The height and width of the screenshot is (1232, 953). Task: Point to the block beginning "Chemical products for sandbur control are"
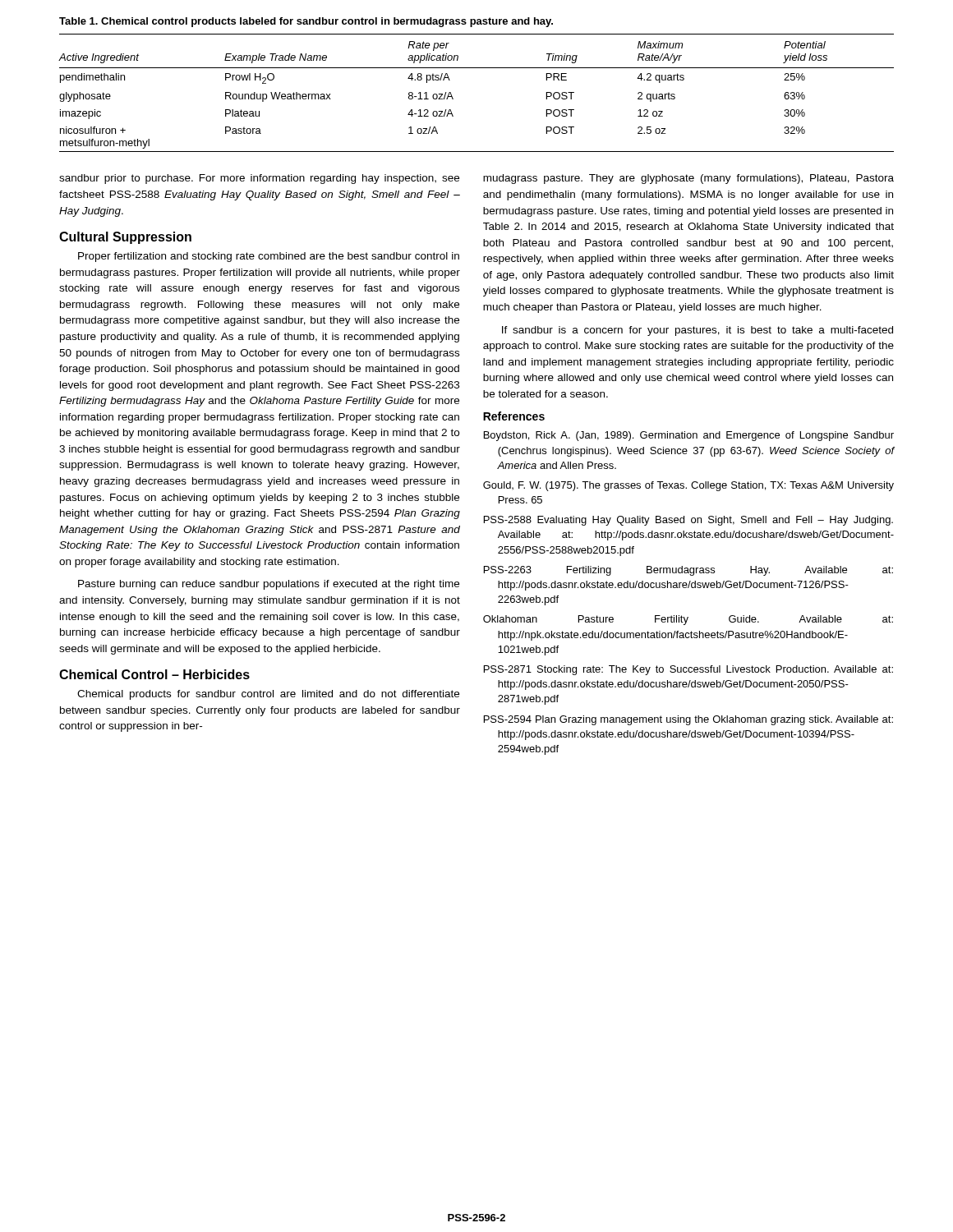pyautogui.click(x=260, y=710)
